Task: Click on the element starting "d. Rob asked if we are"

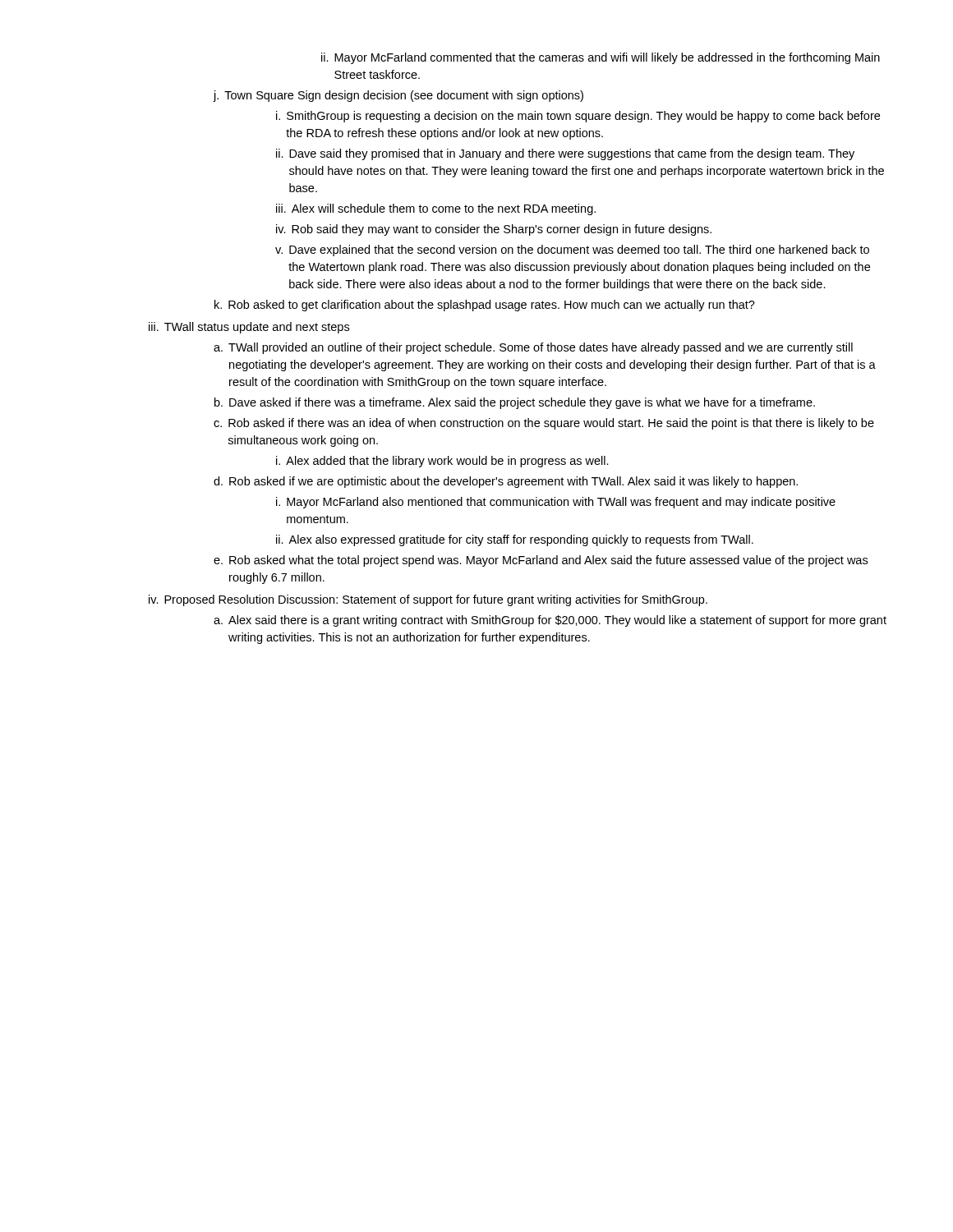Action: 550,482
